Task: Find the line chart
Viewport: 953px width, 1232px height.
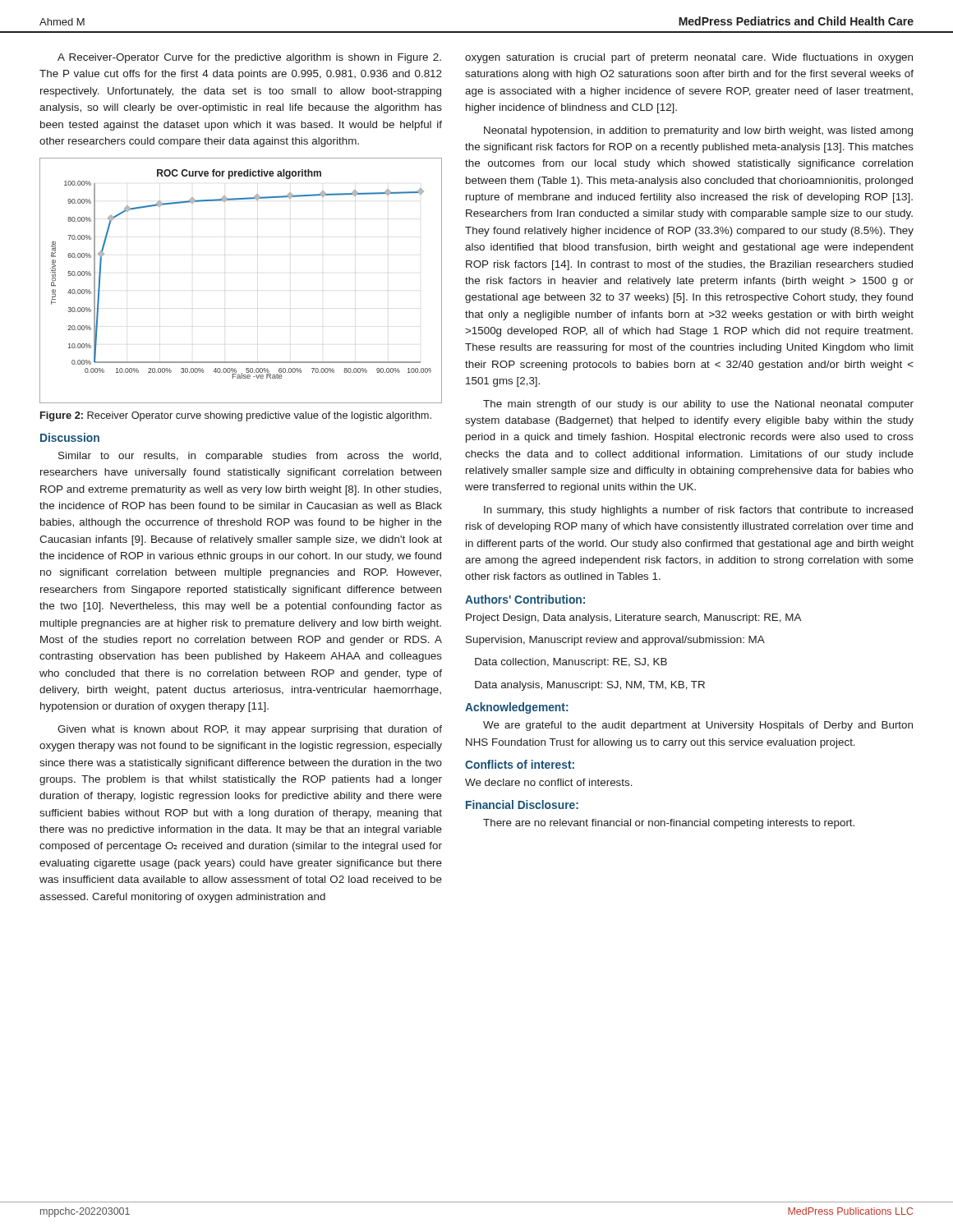Action: click(x=241, y=281)
